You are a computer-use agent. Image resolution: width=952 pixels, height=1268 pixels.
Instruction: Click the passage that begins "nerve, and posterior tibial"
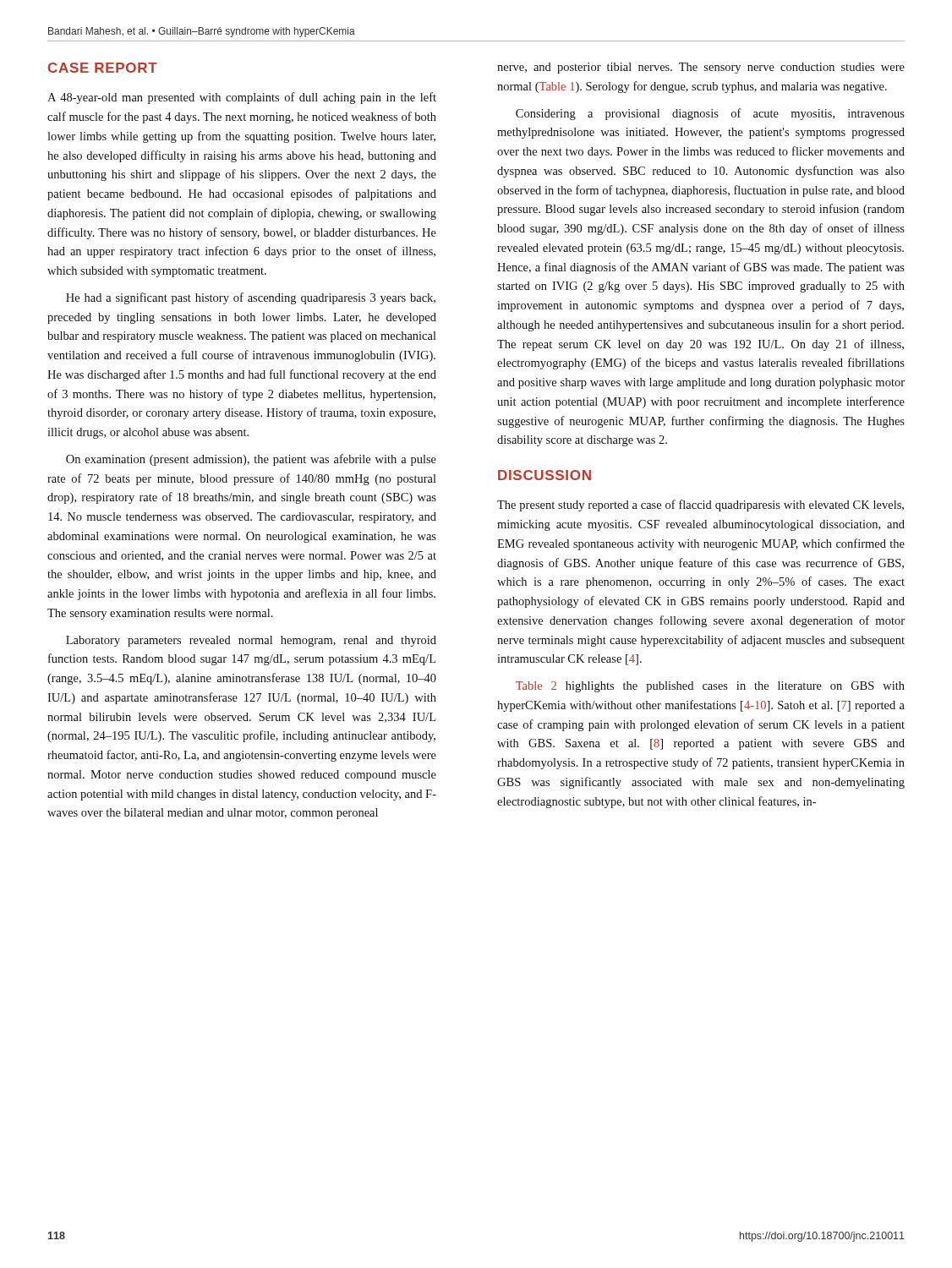pos(701,76)
